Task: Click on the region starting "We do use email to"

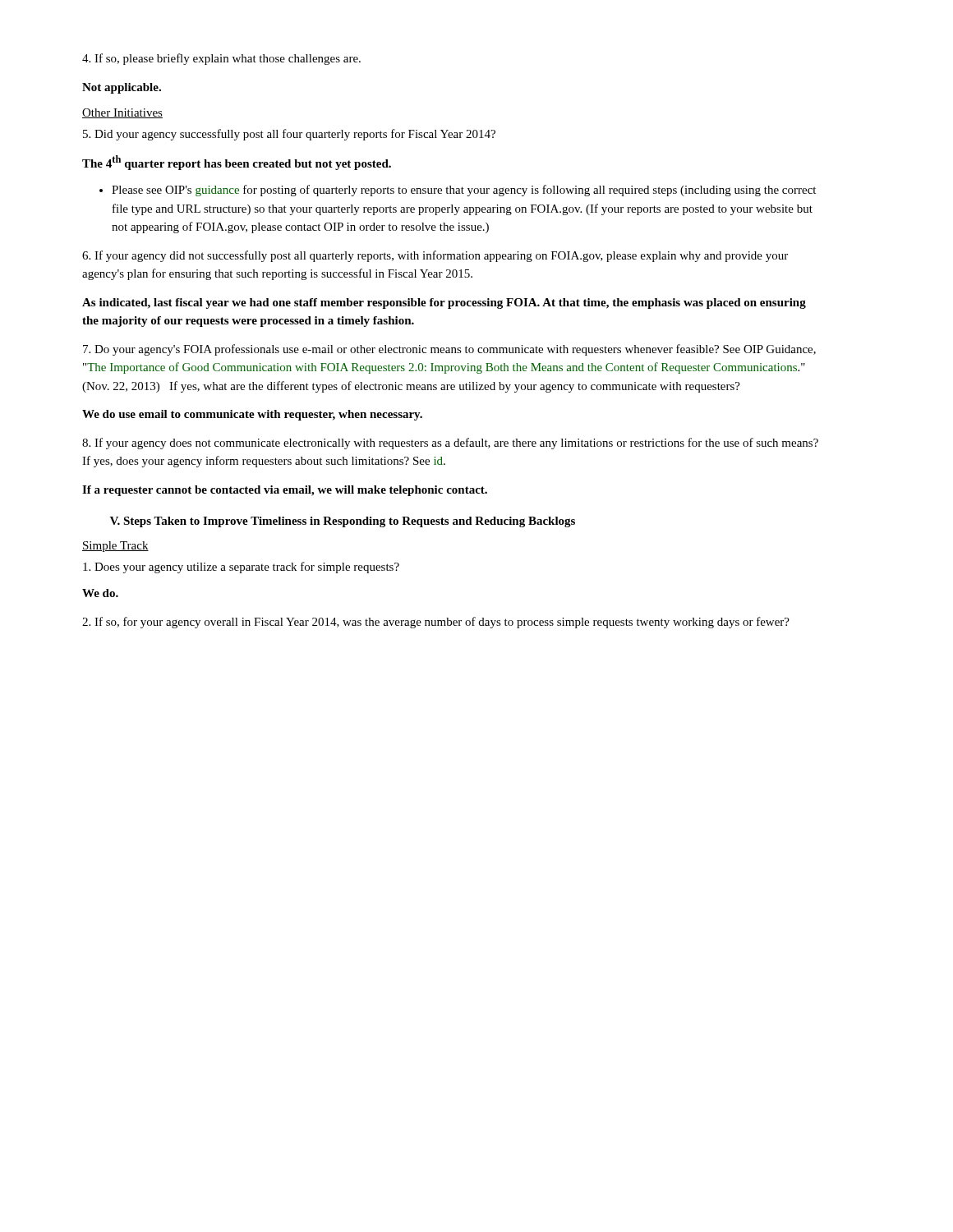Action: coord(252,415)
